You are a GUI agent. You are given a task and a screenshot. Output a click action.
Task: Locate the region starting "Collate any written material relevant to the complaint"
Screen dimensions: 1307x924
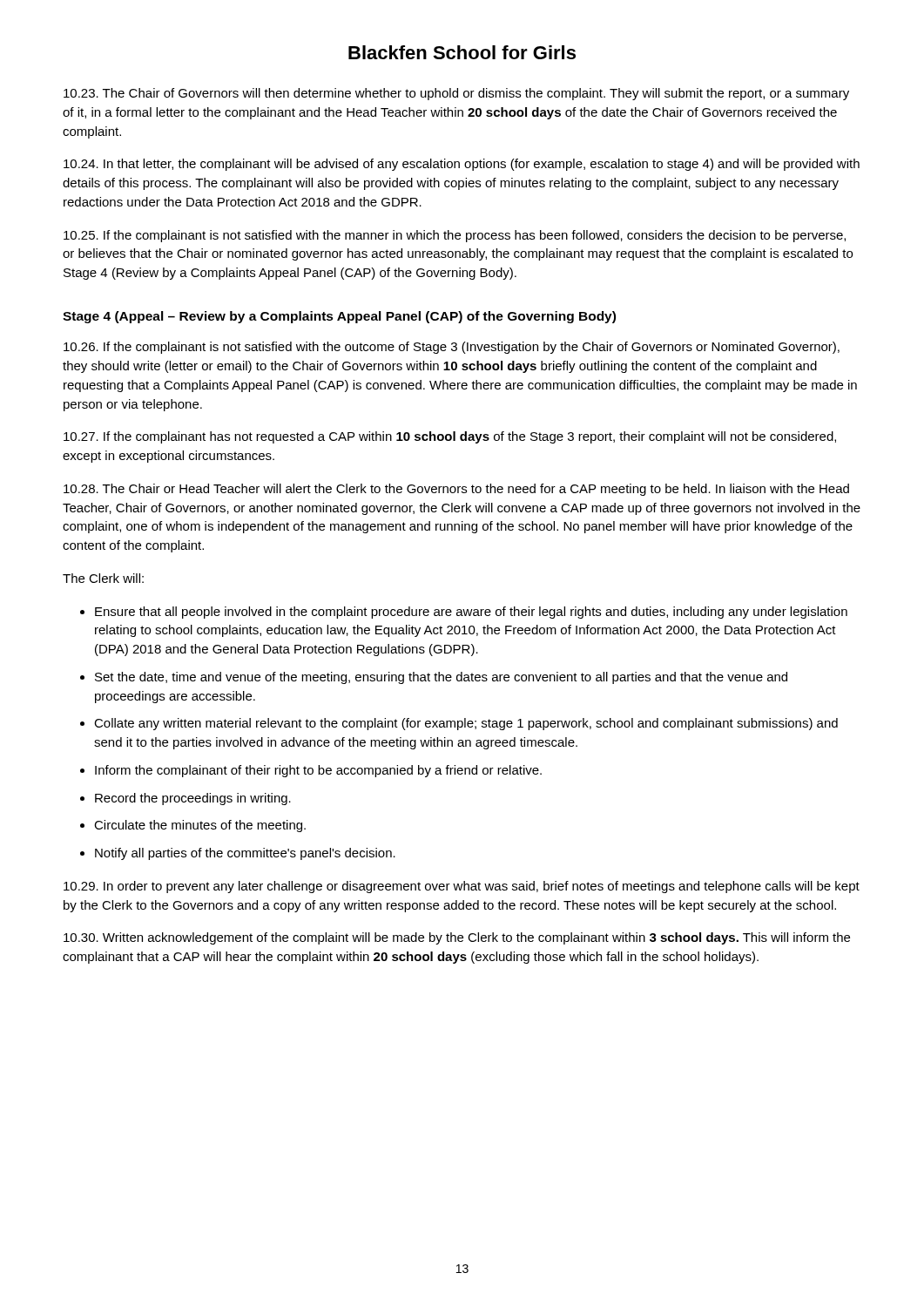tap(466, 733)
